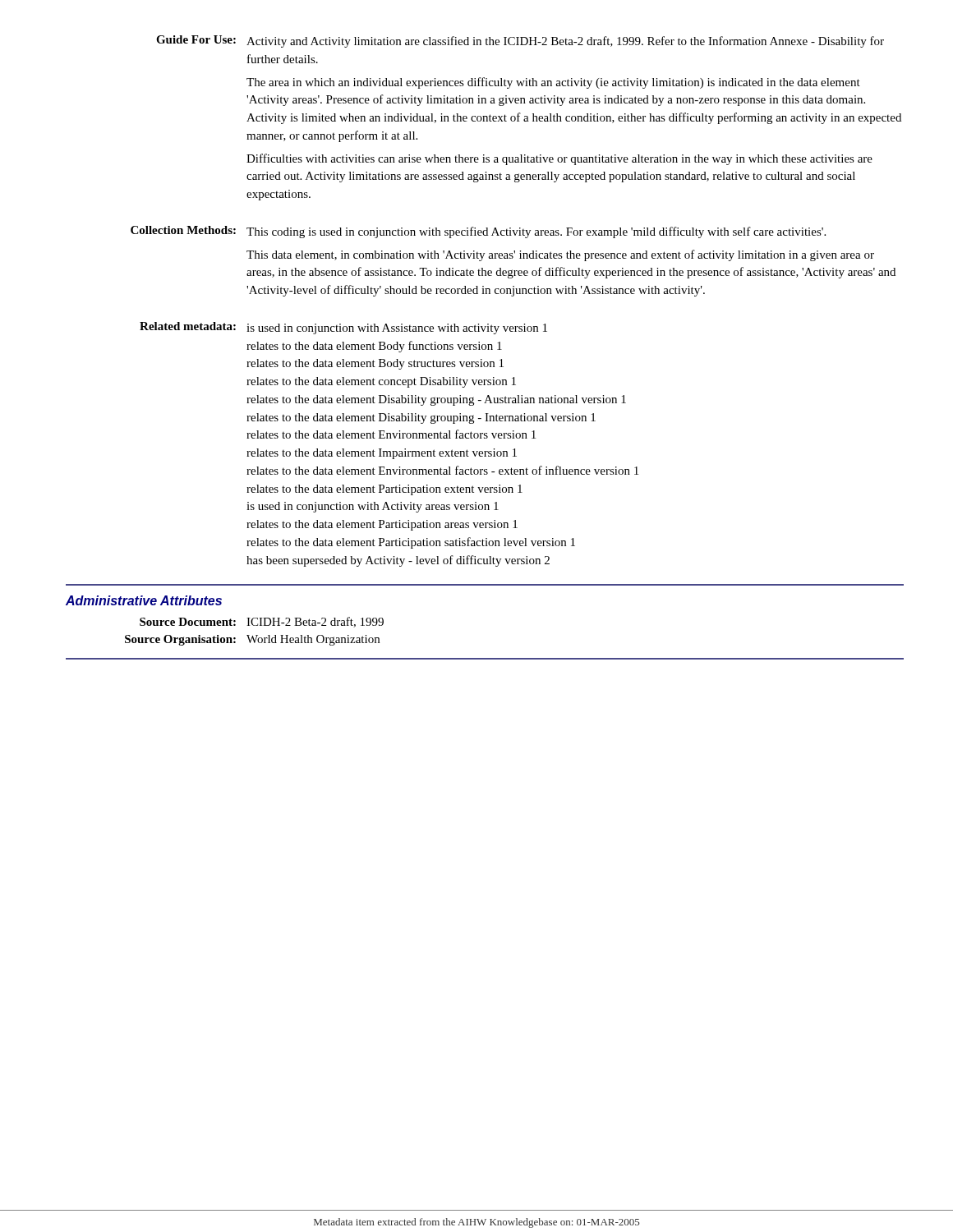Viewport: 953px width, 1232px height.
Task: Find the text block containing "Collection Methods: This coding is"
Action: coord(485,264)
